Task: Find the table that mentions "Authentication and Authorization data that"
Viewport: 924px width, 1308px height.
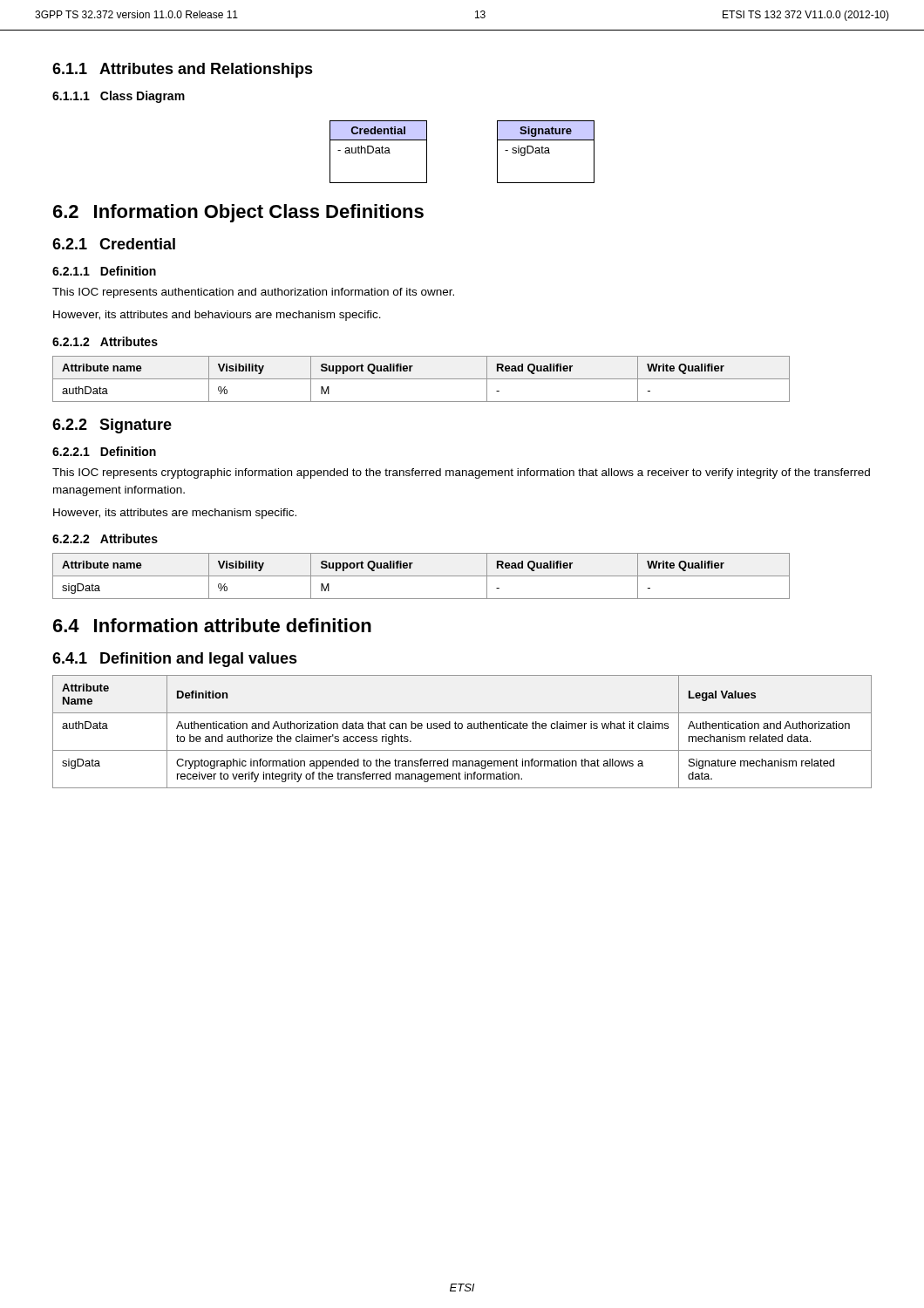Action: click(462, 732)
